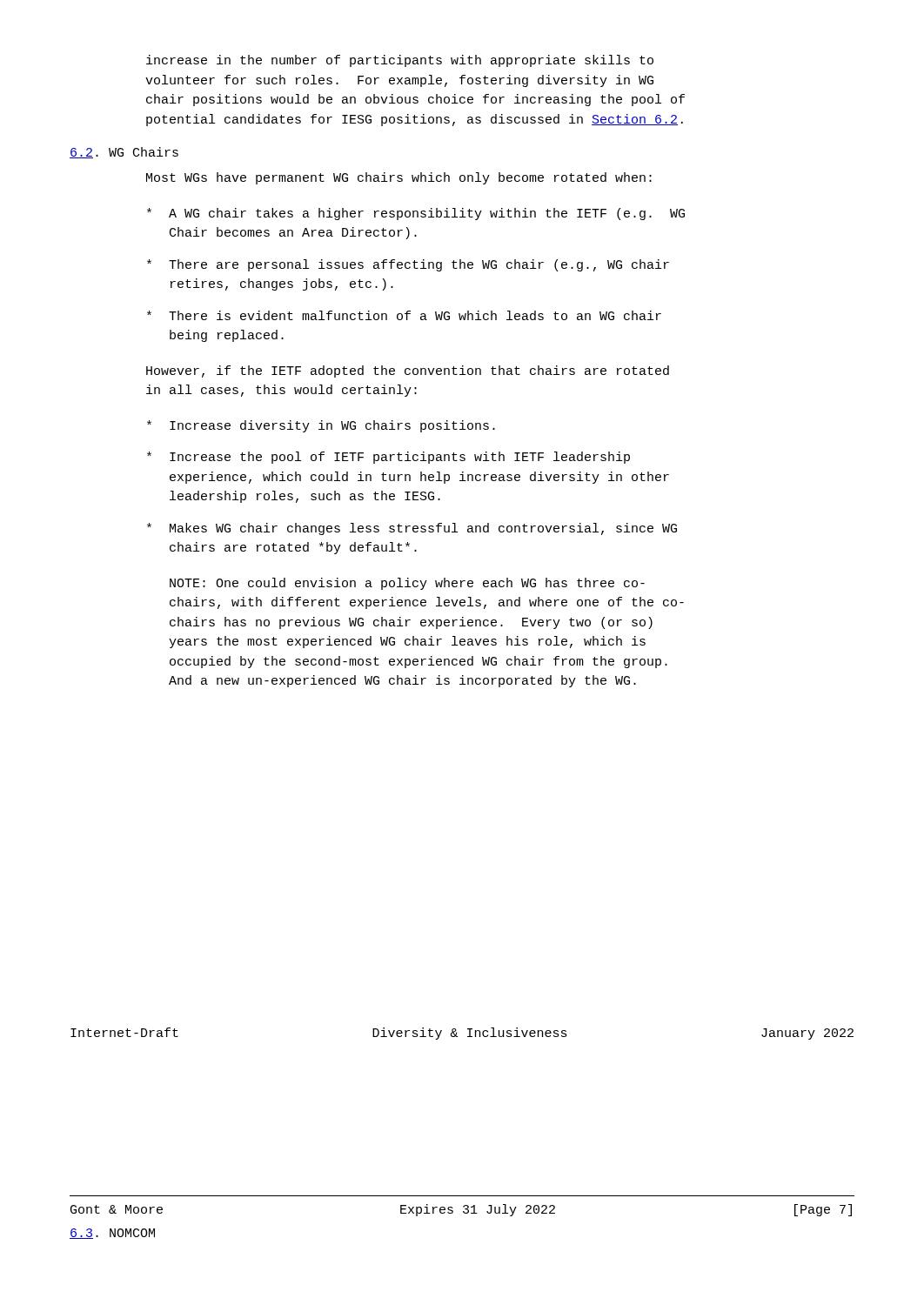
Task: Click on the element starting "Increase the pool of"
Action: click(x=396, y=478)
